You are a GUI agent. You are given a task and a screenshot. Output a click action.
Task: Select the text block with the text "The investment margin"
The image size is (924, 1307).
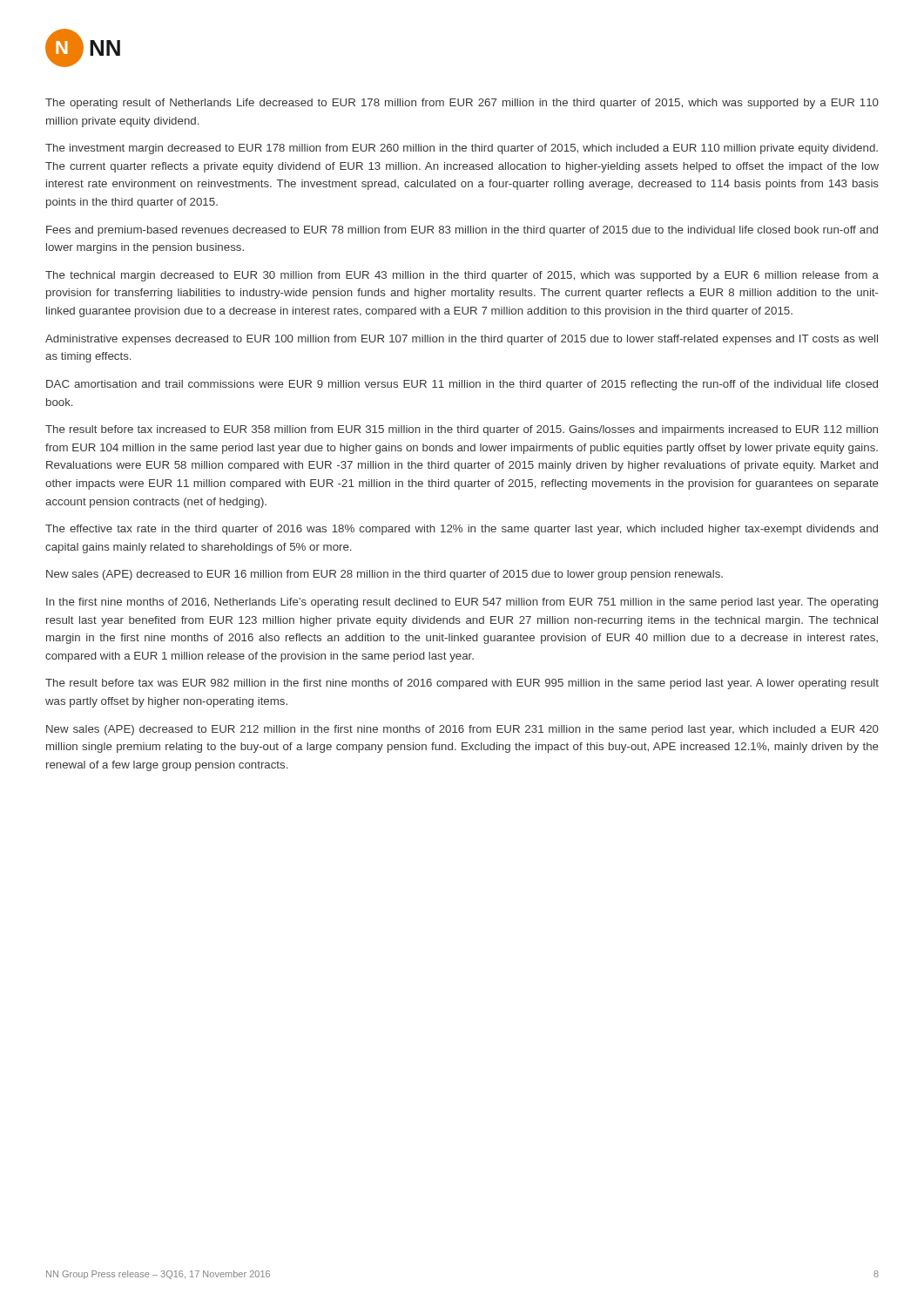coord(462,176)
